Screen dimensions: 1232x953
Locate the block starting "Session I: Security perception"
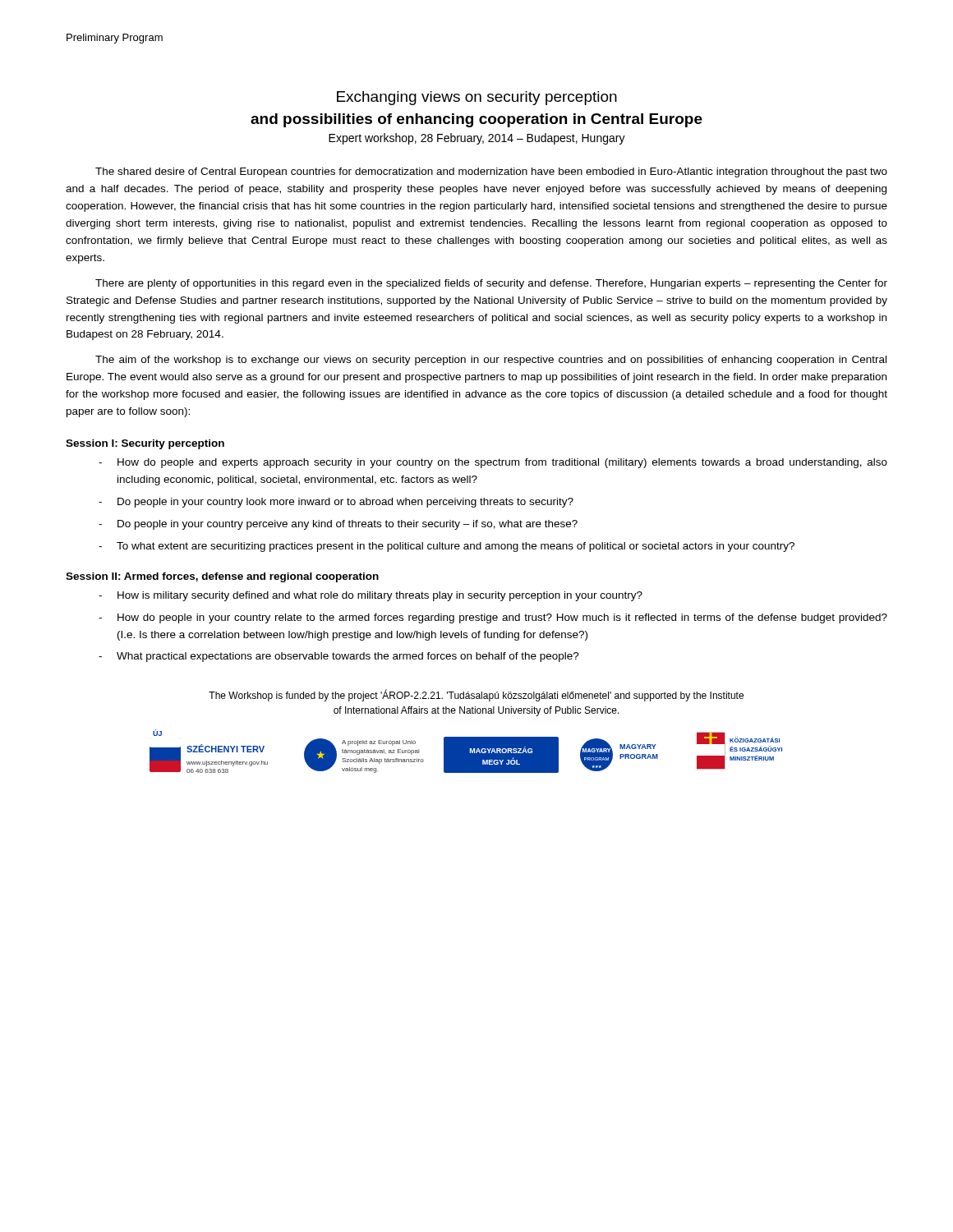145,443
